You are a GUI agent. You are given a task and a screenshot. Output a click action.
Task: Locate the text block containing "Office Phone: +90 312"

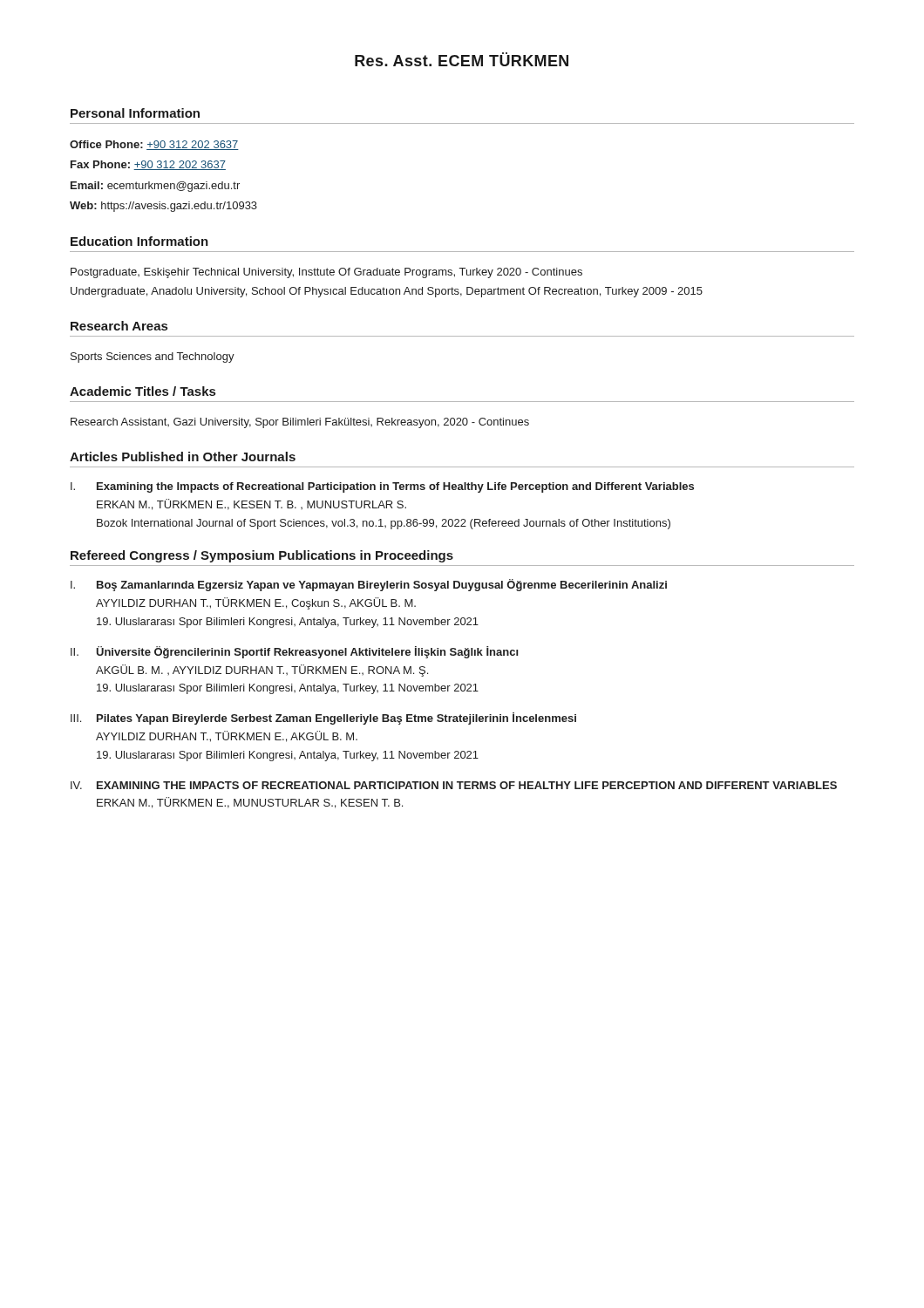click(x=164, y=175)
